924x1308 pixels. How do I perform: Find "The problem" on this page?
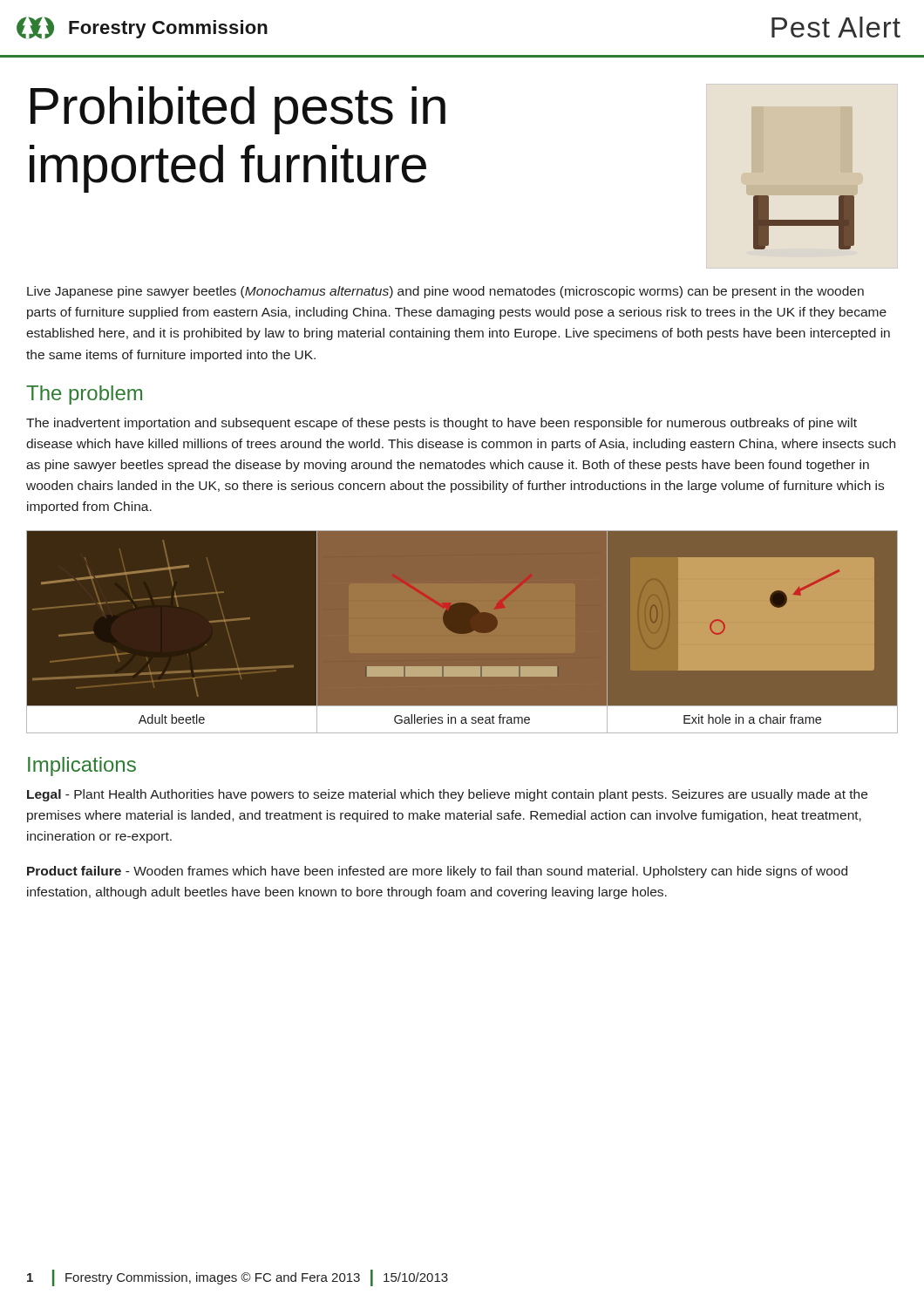coord(85,393)
